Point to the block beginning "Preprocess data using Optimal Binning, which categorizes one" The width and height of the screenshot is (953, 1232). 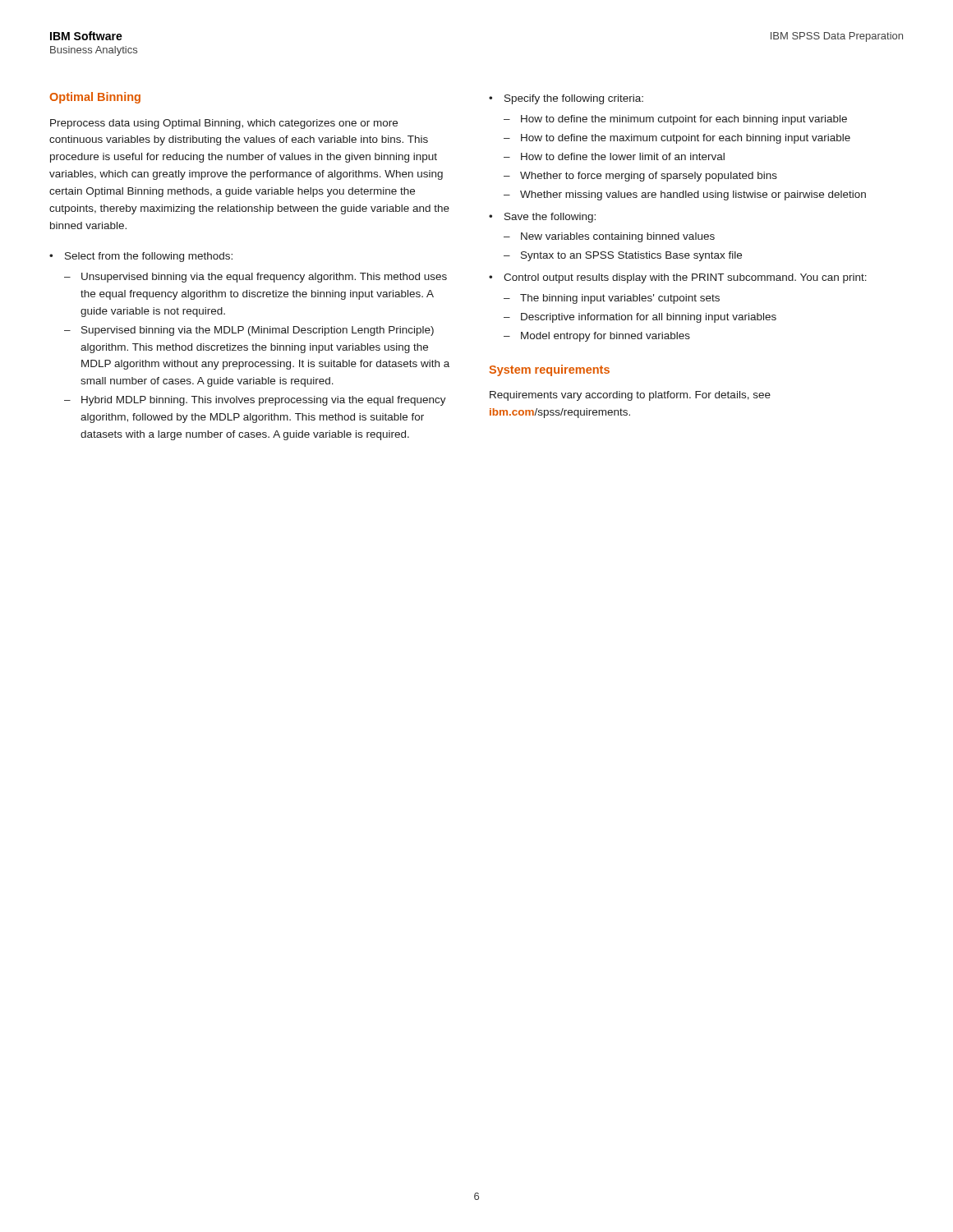(251, 175)
